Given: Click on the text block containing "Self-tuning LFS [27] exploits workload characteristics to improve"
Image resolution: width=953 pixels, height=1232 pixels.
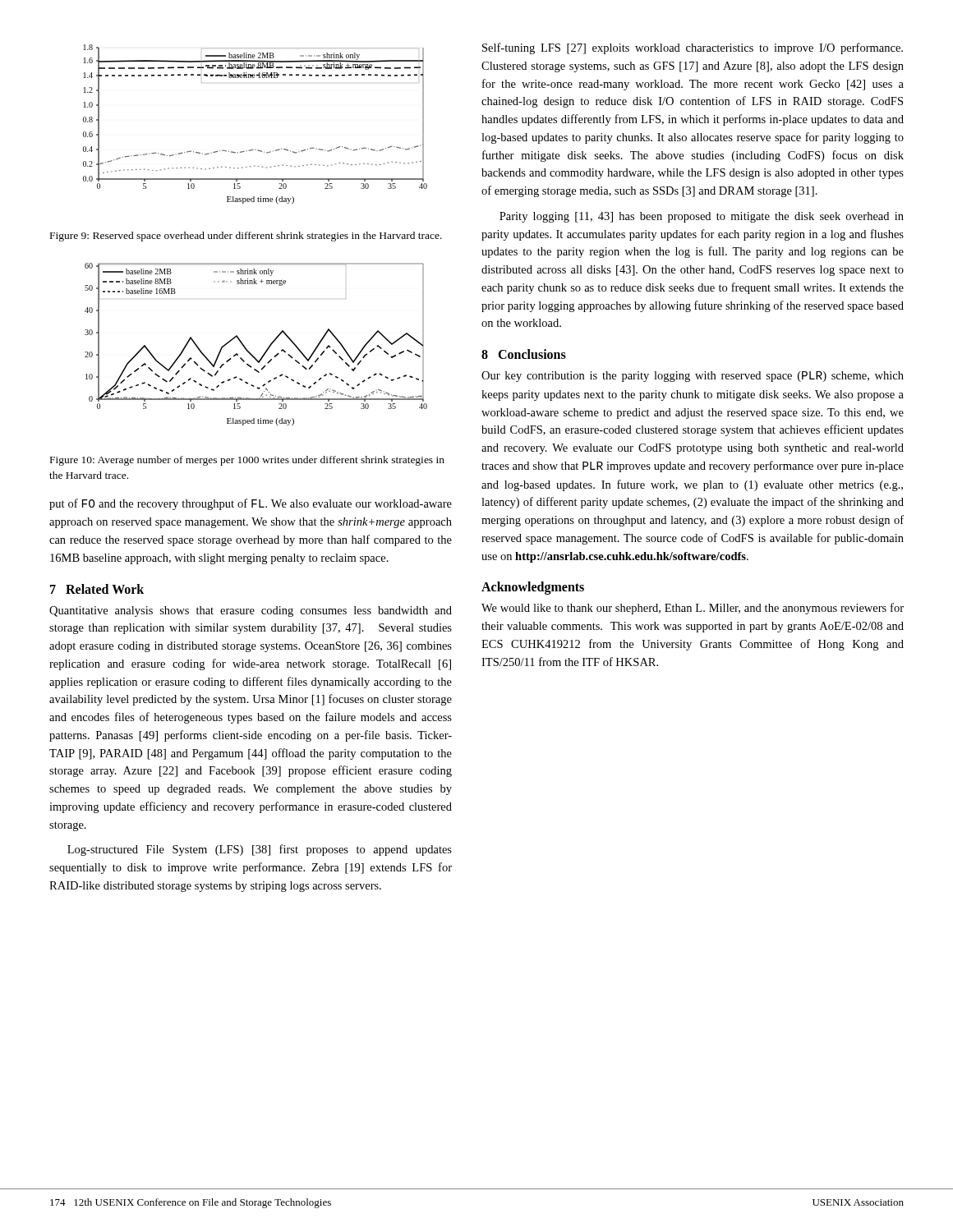Looking at the screenshot, I should pos(693,186).
